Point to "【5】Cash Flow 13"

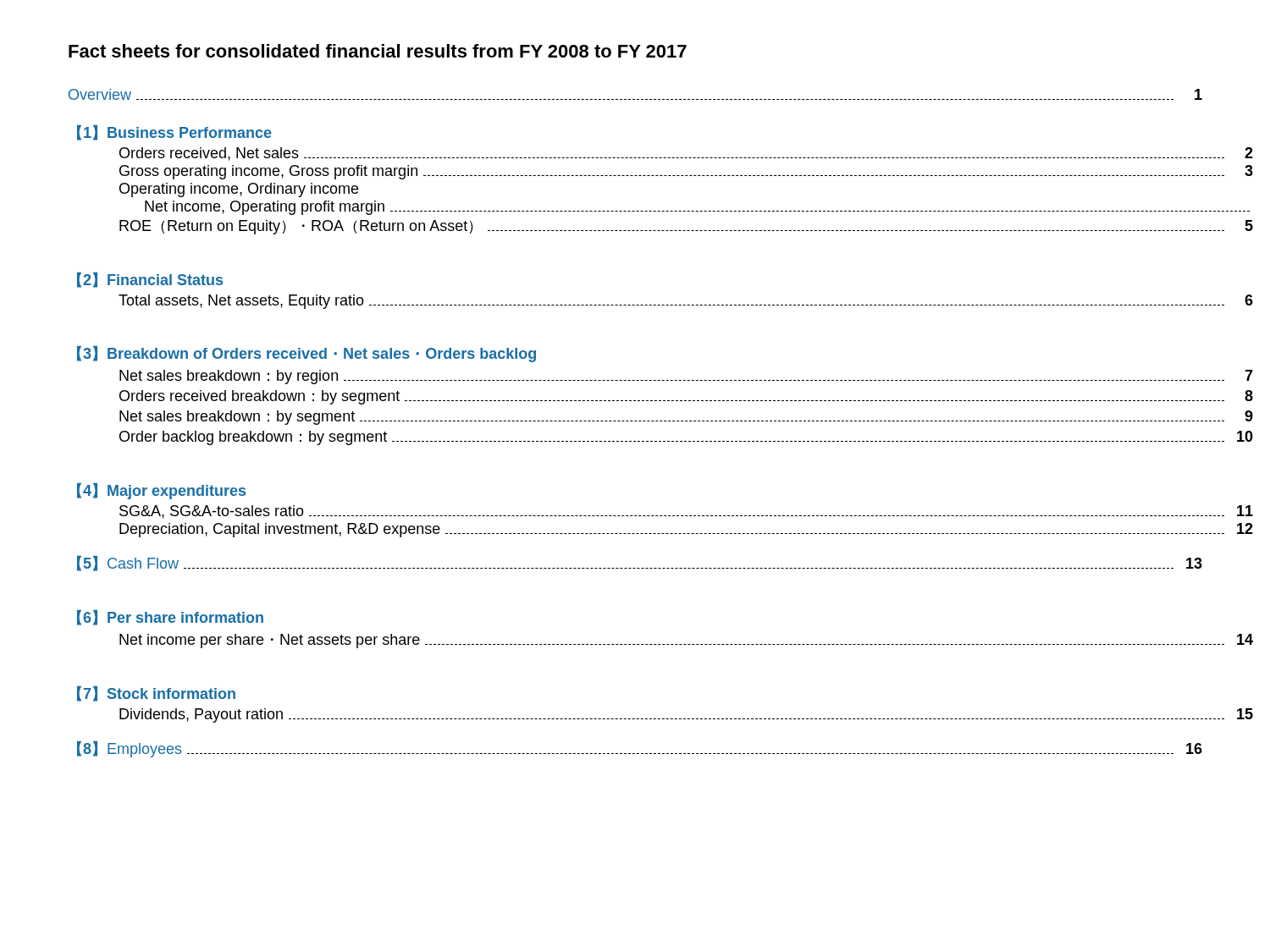coord(635,564)
